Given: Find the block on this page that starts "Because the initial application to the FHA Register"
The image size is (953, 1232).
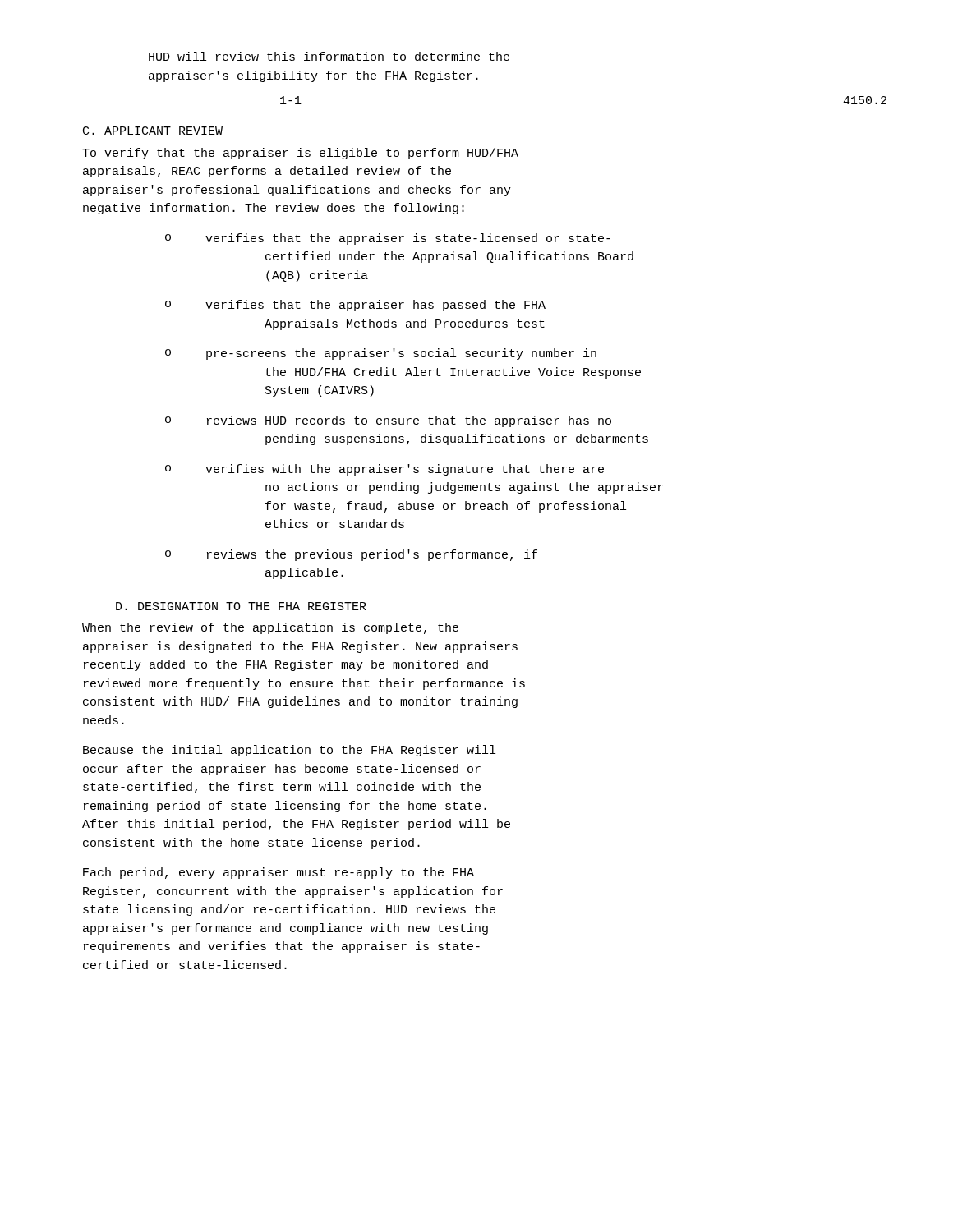Looking at the screenshot, I should (x=297, y=797).
